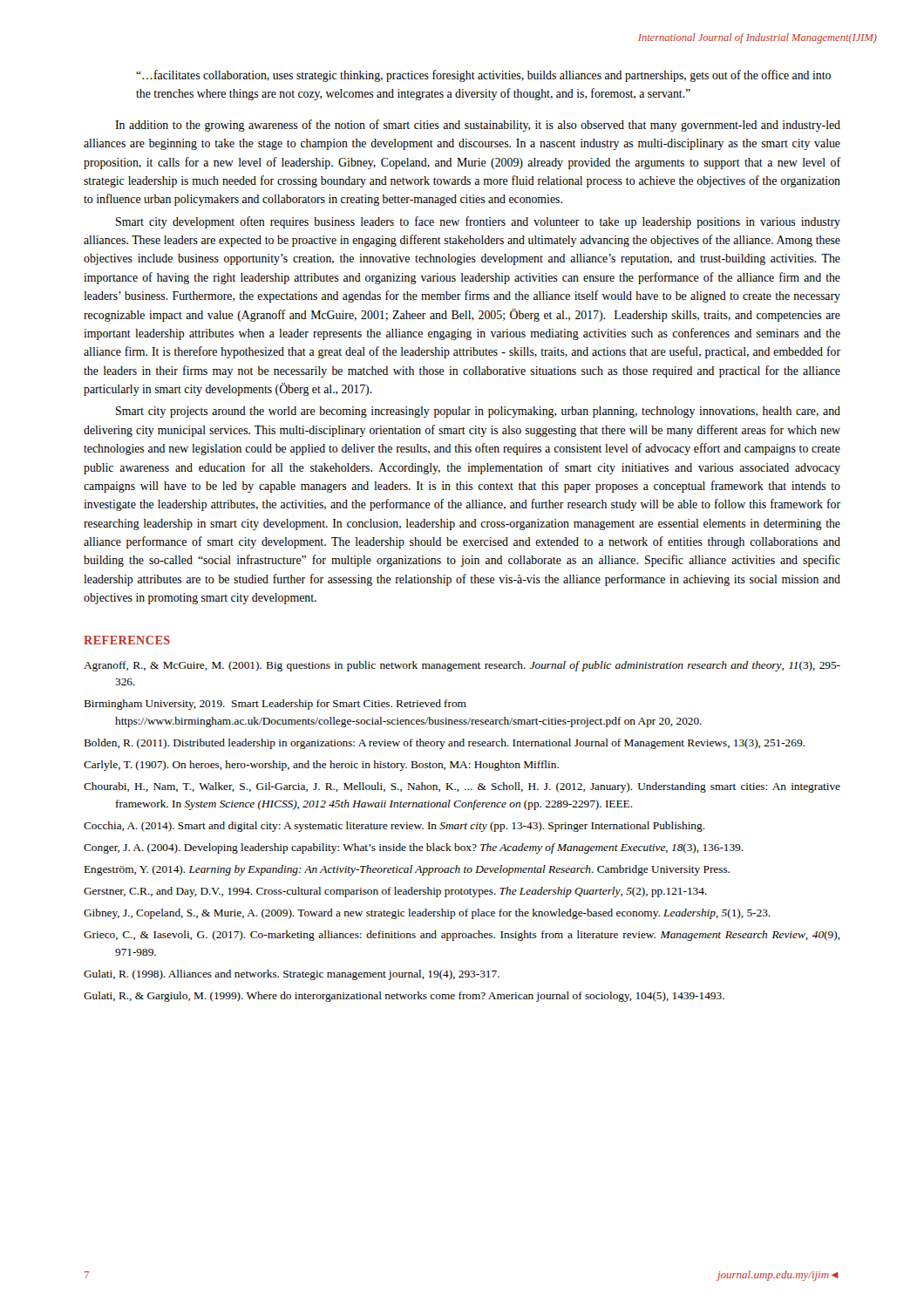Click on the list item containing "Grieco, C., & Iasevoli, G. (2017). Co-marketing alliances:"
This screenshot has width=924, height=1308.
click(x=462, y=943)
